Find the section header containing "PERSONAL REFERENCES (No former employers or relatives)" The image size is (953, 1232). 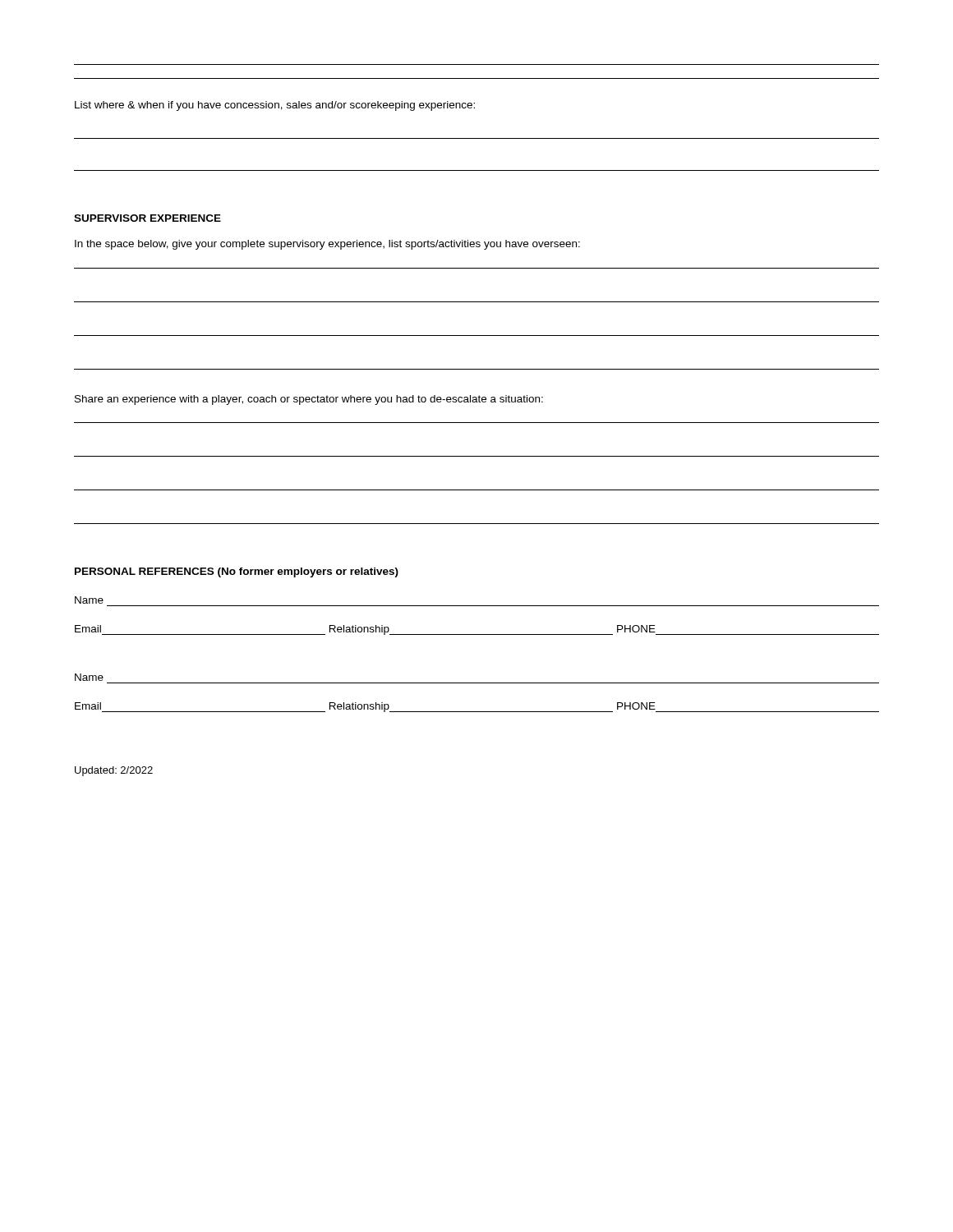tap(237, 572)
